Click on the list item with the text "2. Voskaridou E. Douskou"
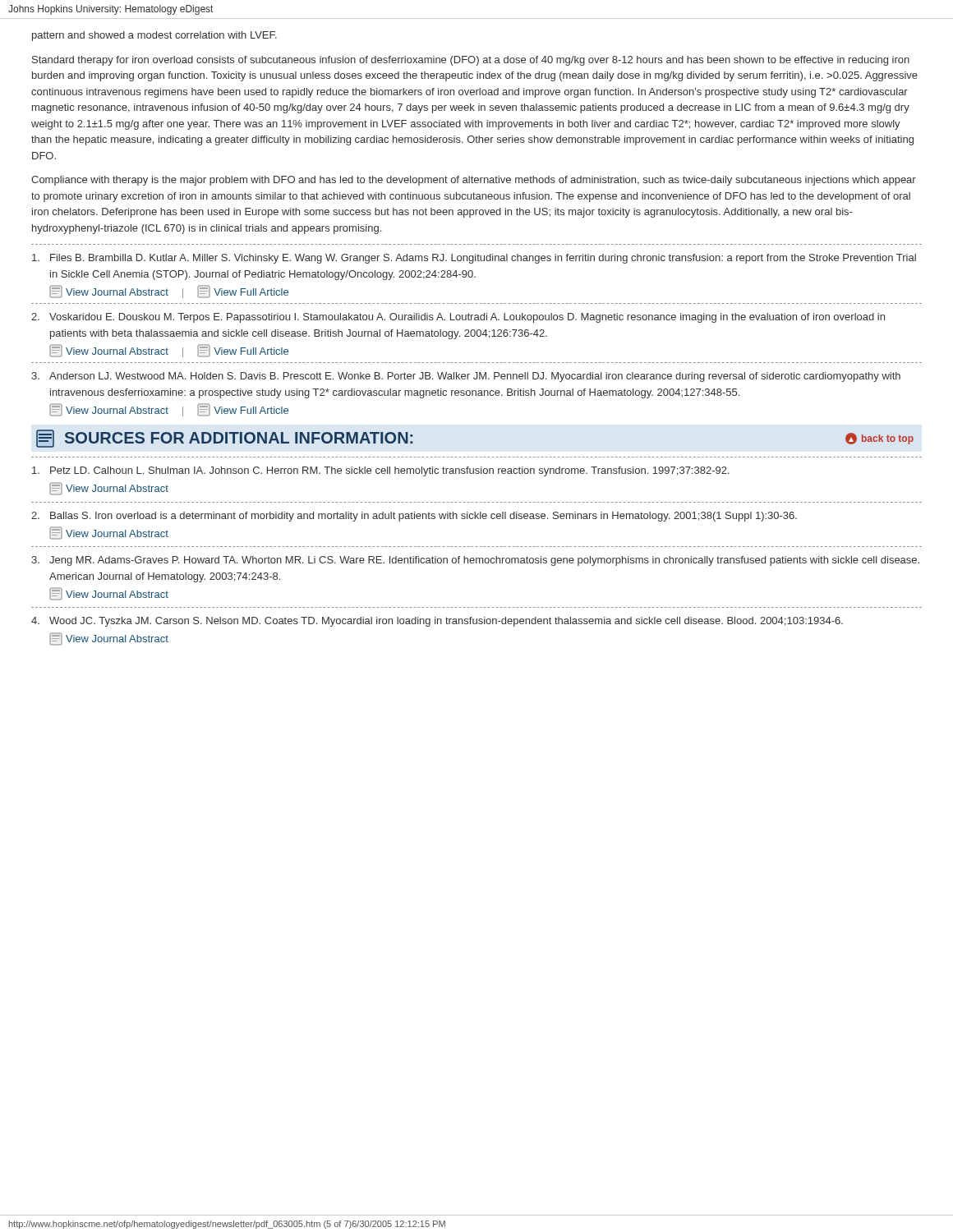The image size is (953, 1232). (476, 333)
